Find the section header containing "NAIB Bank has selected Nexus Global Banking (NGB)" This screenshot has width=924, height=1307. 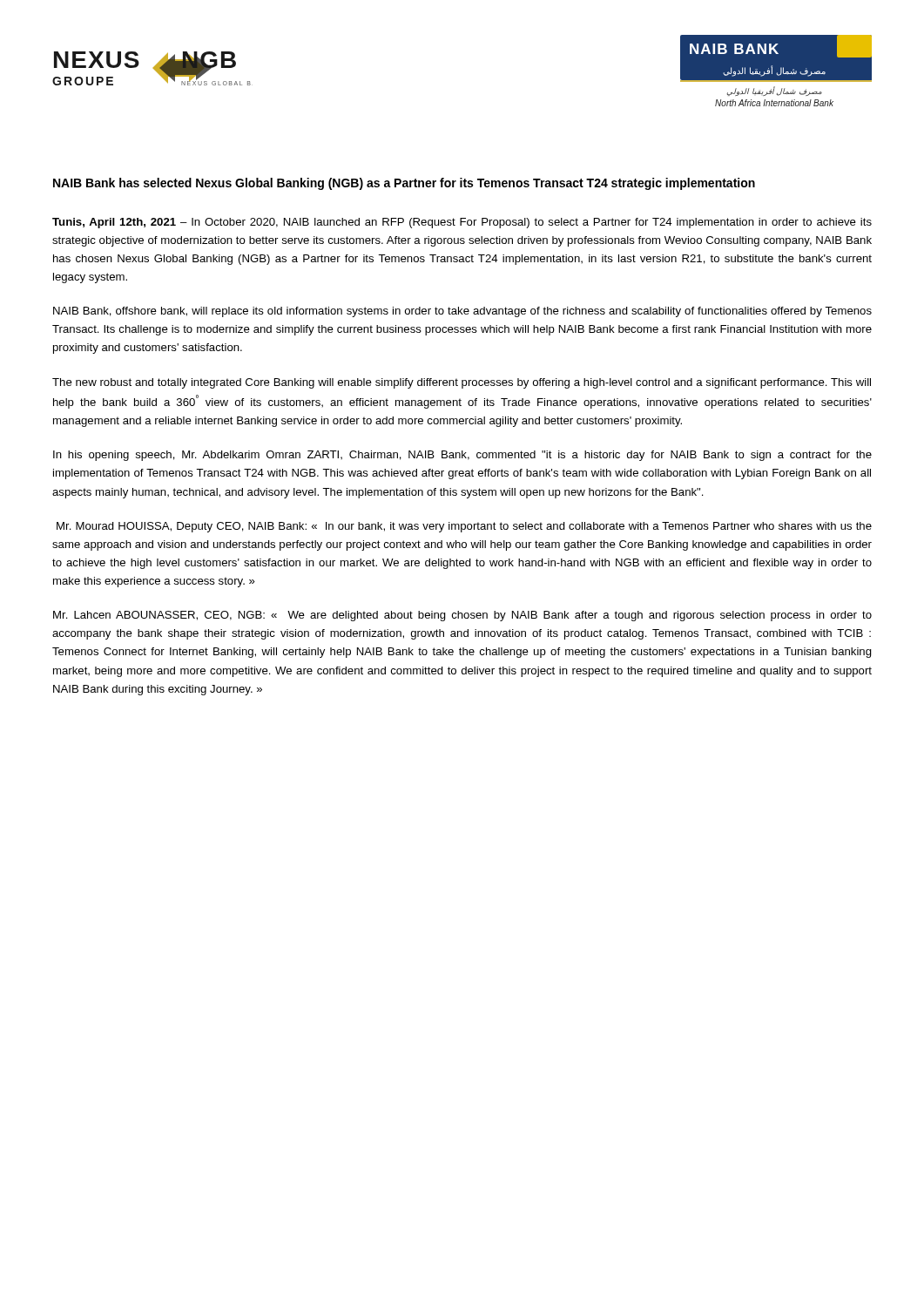[x=404, y=183]
